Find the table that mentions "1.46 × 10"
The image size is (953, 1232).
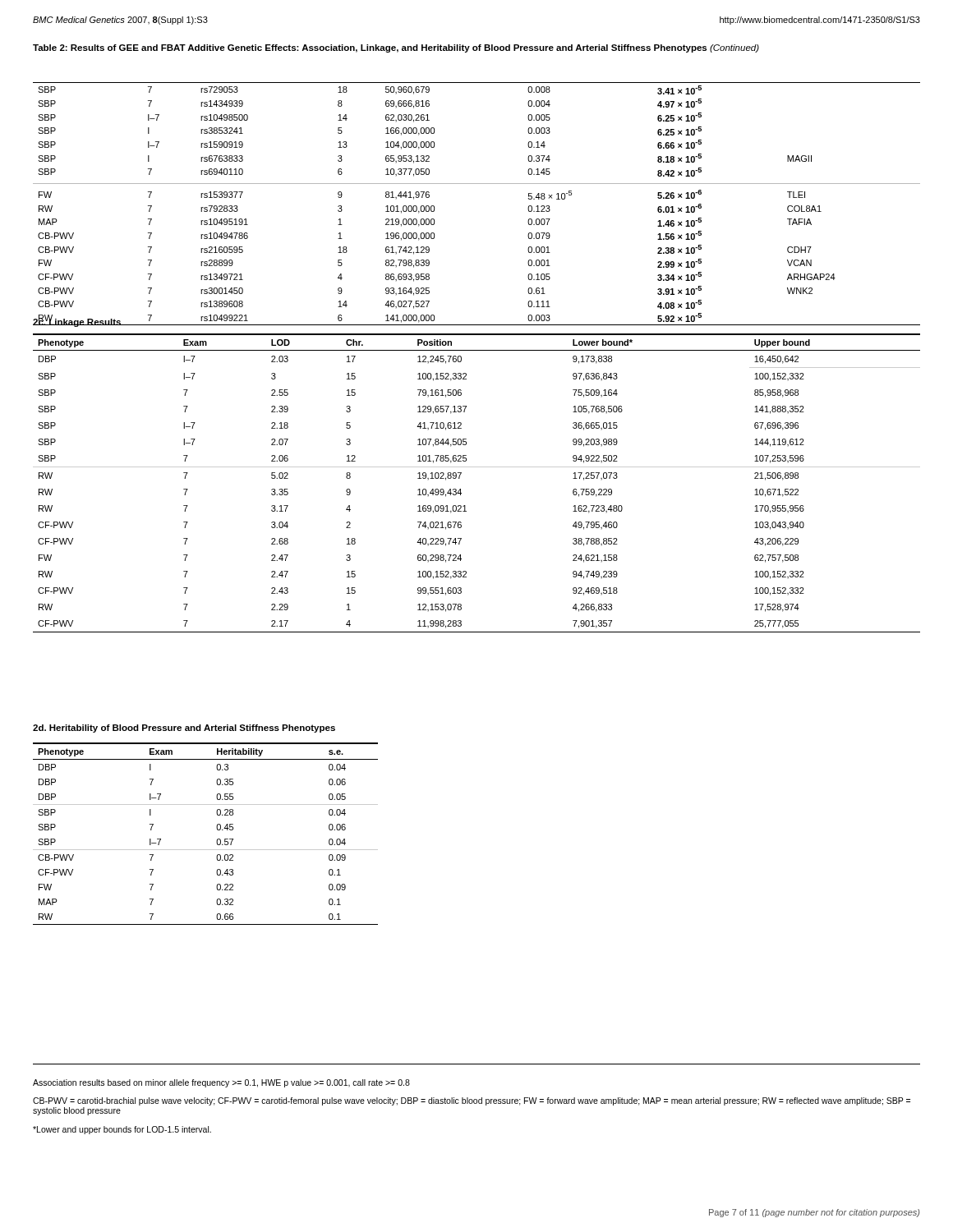tap(476, 204)
